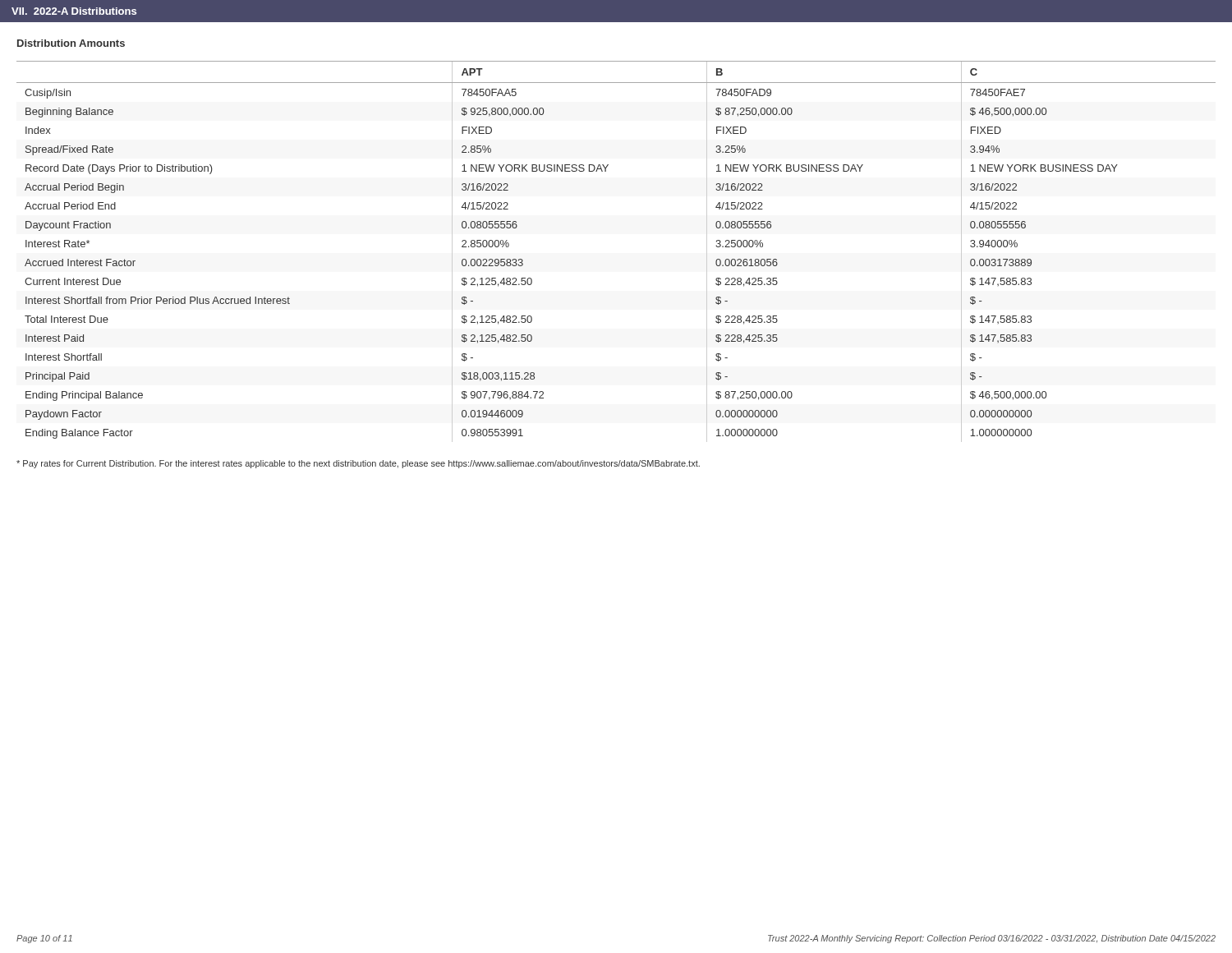Locate the section header with the text "Distribution Amounts"

pyautogui.click(x=71, y=43)
